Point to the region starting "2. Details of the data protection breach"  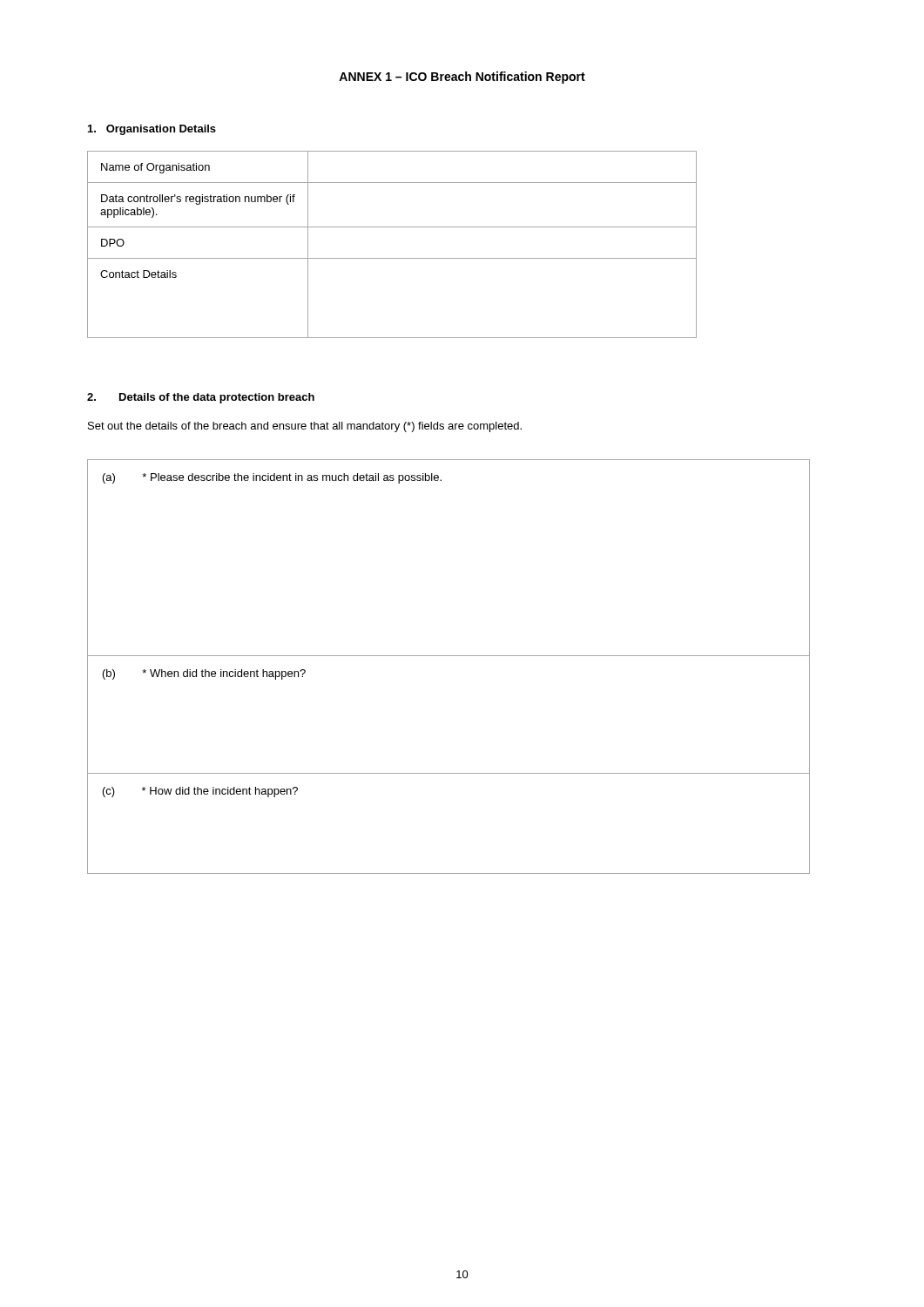pos(201,397)
